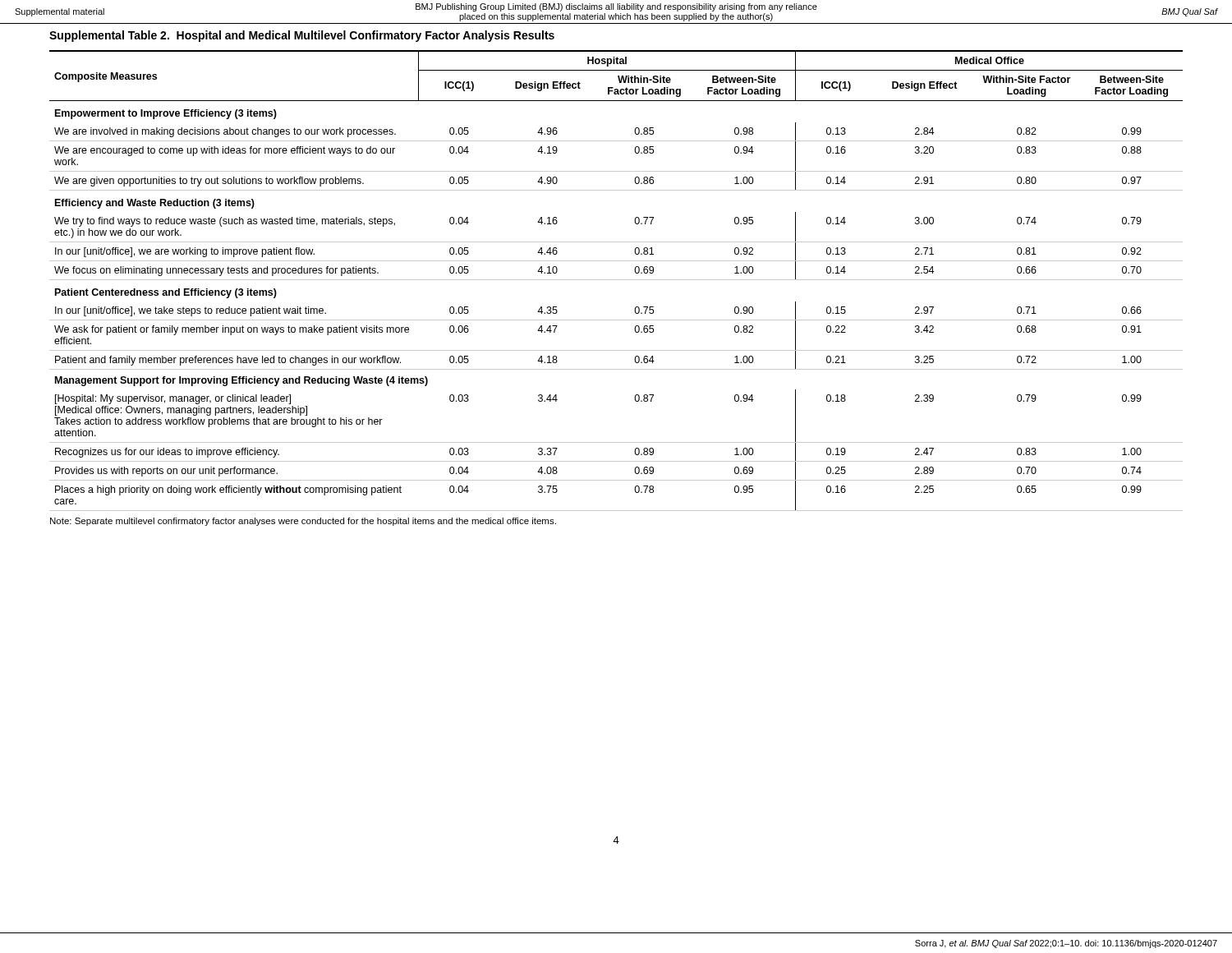Find the table that mentions "Provides us with reports"
The height and width of the screenshot is (953, 1232).
616,281
